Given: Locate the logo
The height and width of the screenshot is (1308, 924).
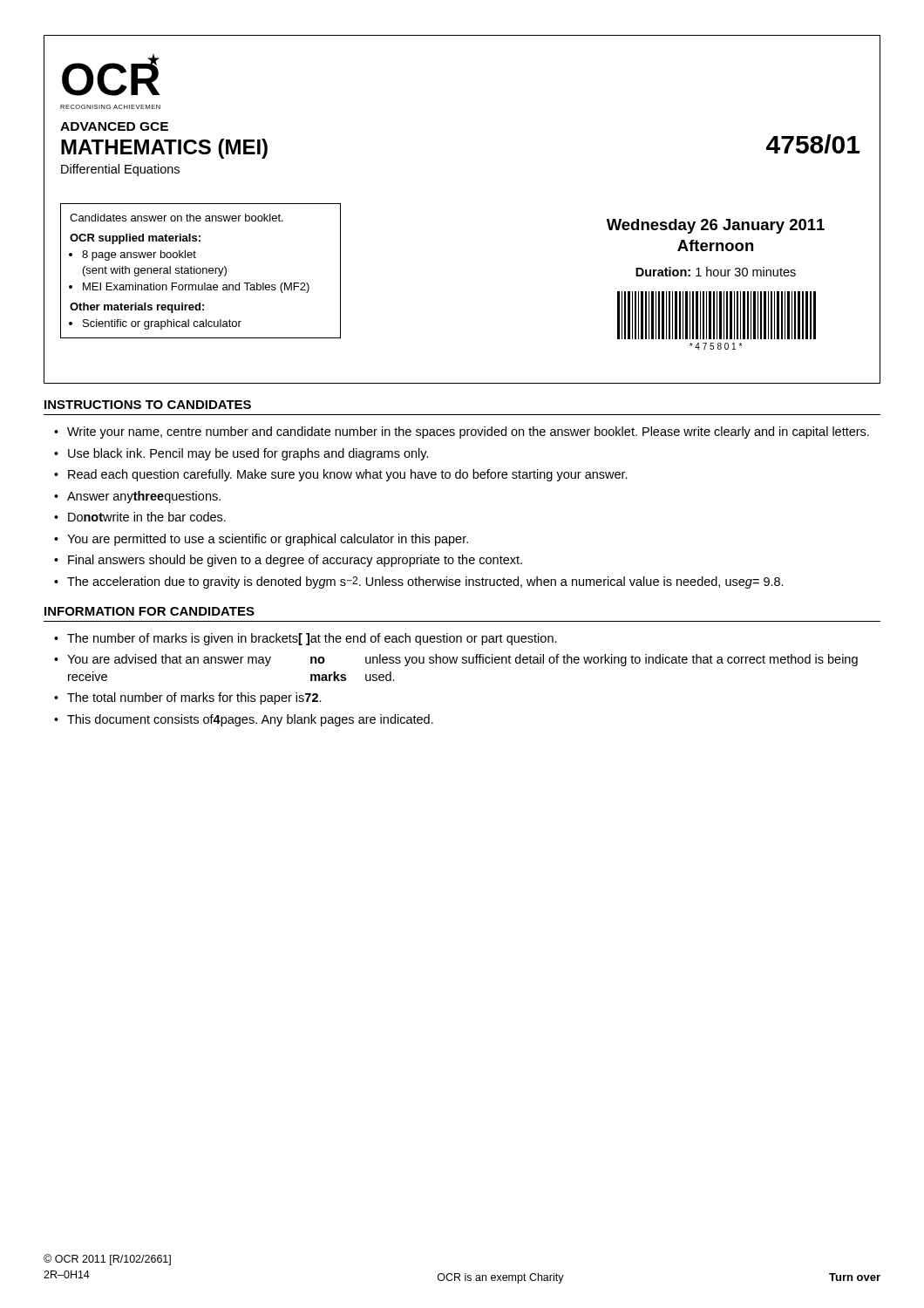Looking at the screenshot, I should 110,81.
